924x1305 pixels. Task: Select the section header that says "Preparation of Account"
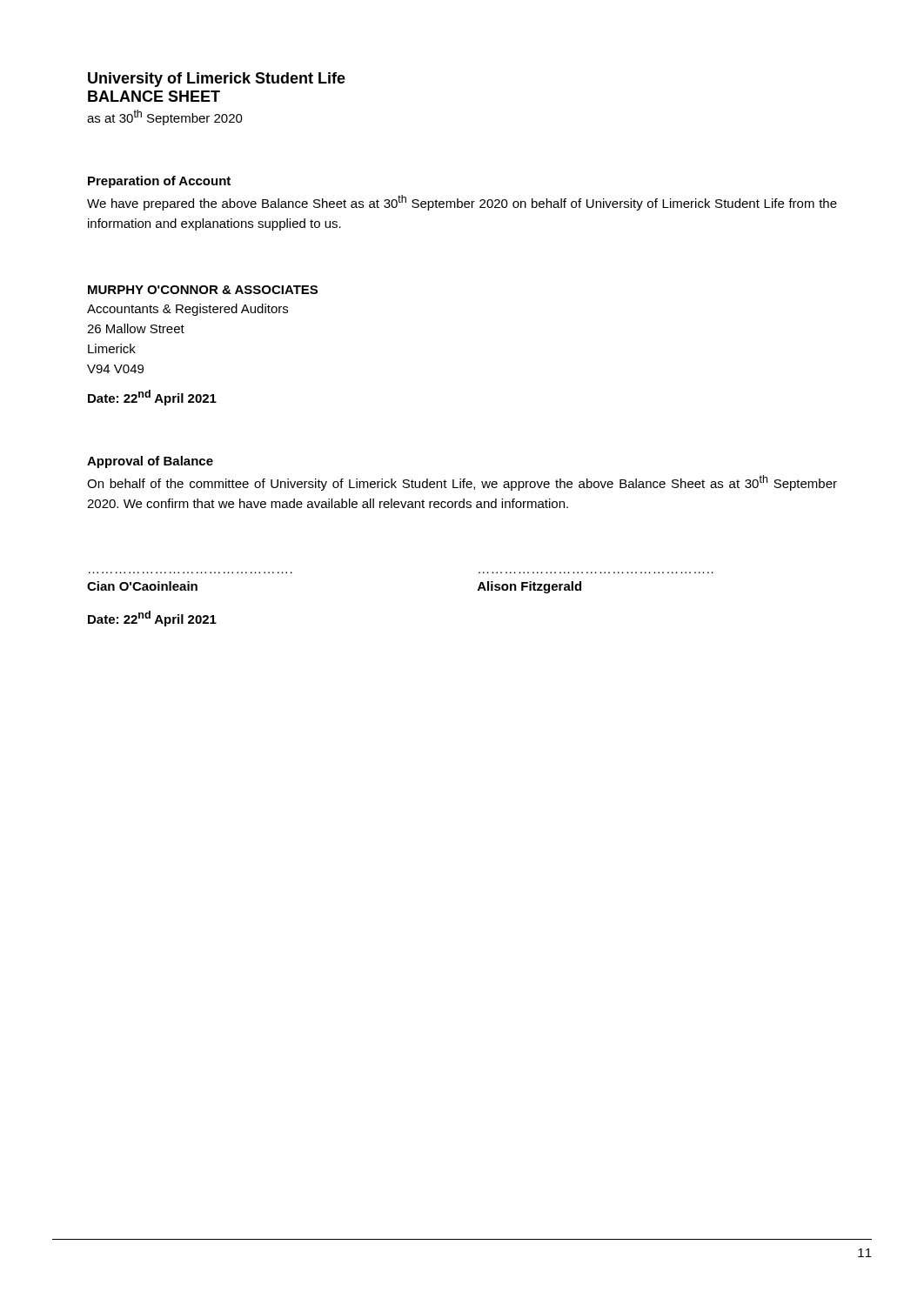[159, 181]
